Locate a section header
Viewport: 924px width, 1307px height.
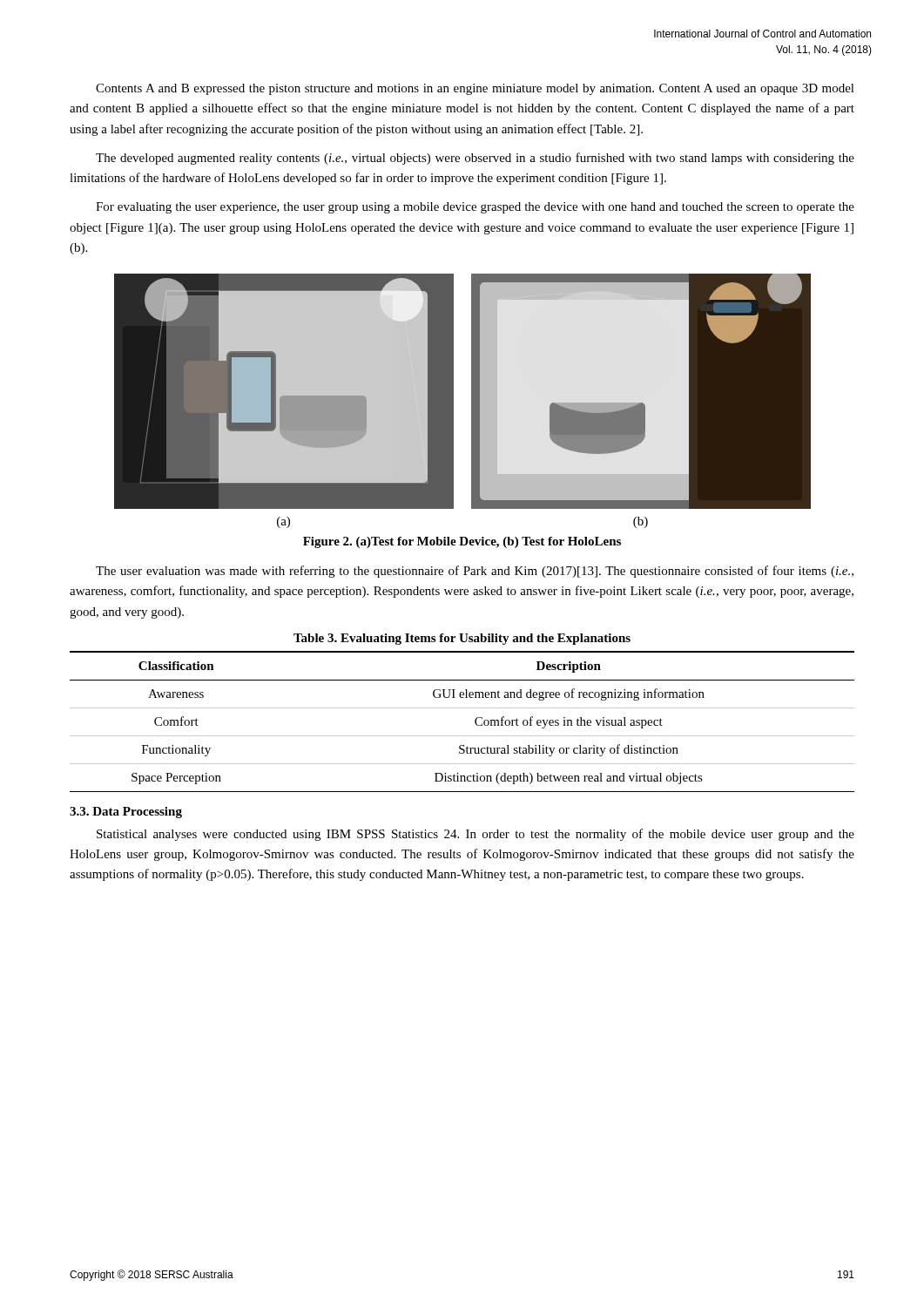tap(126, 811)
